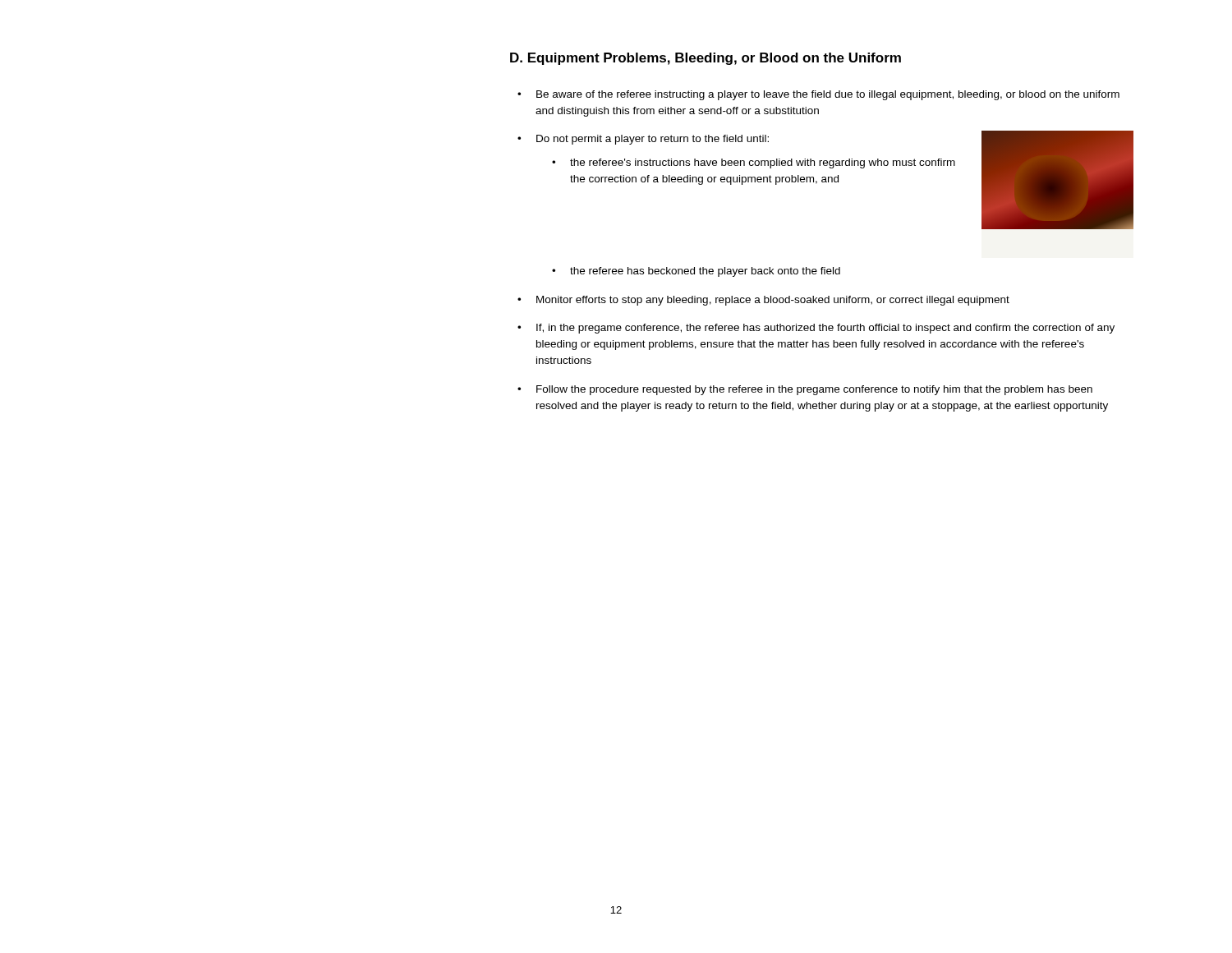1232x953 pixels.
Task: Locate the text block starting "Be aware of the referee instructing a player"
Action: (828, 102)
